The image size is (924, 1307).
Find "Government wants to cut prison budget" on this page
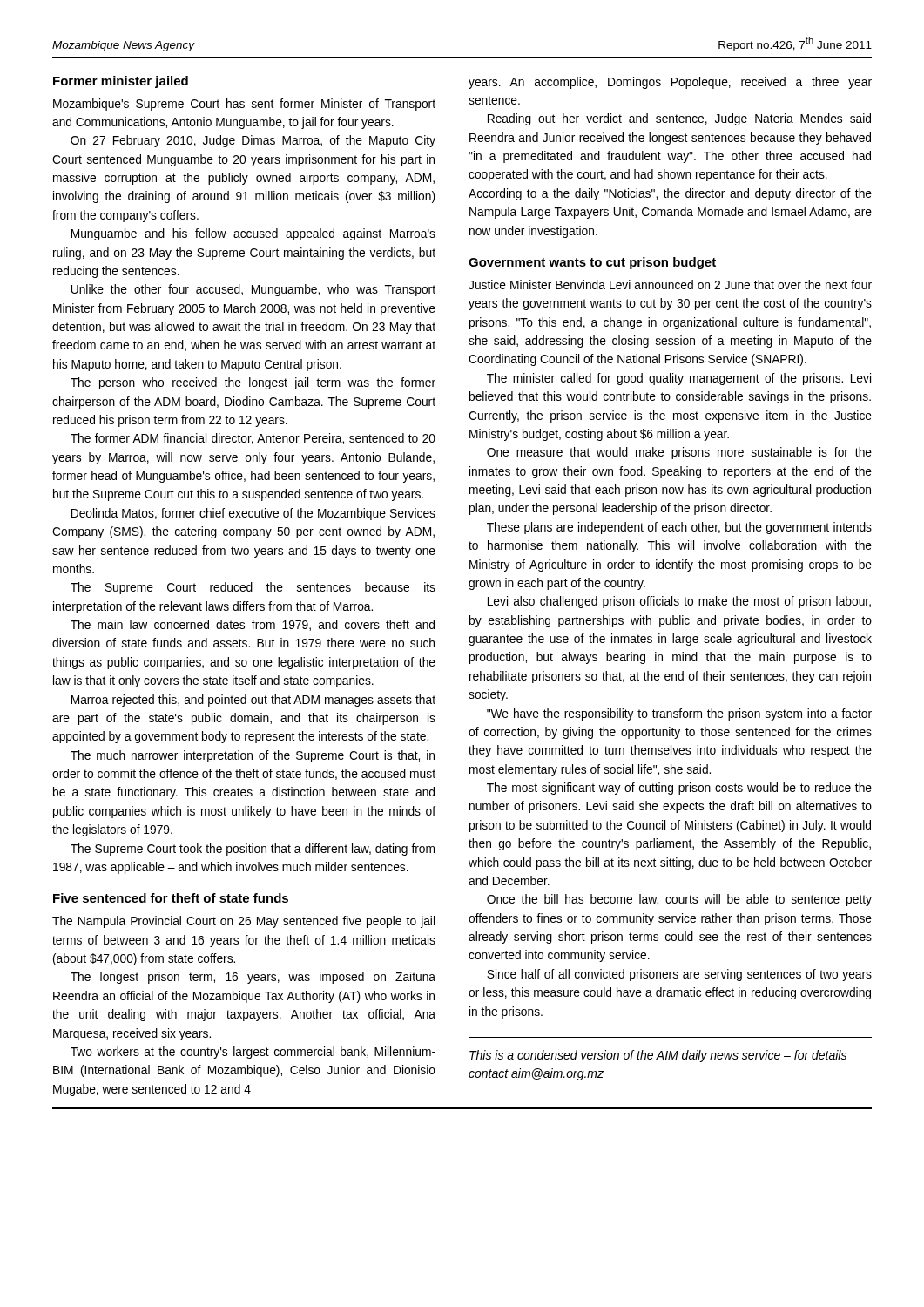pyautogui.click(x=592, y=262)
